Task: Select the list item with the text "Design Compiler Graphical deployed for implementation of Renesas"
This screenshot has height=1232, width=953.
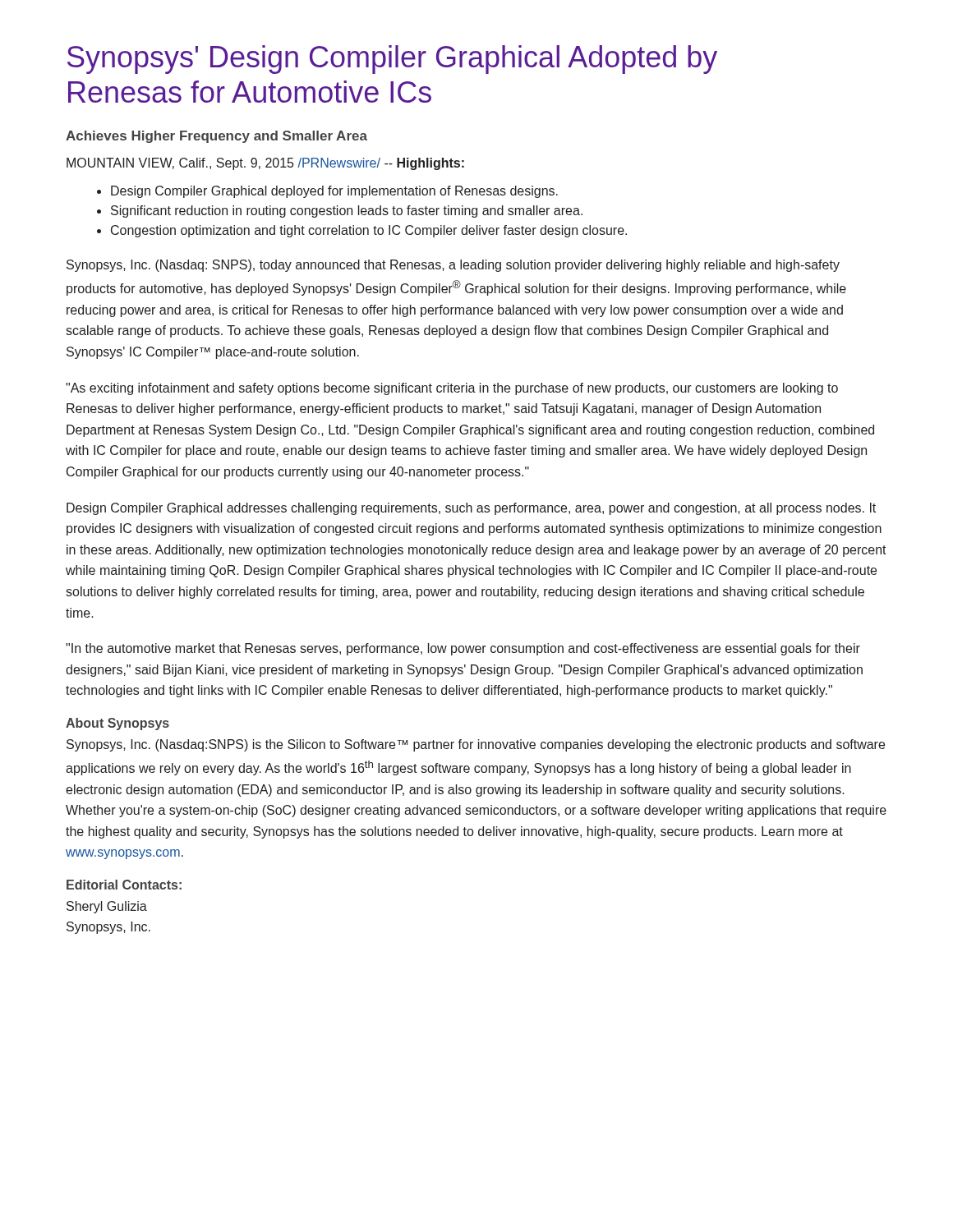Action: click(x=334, y=191)
